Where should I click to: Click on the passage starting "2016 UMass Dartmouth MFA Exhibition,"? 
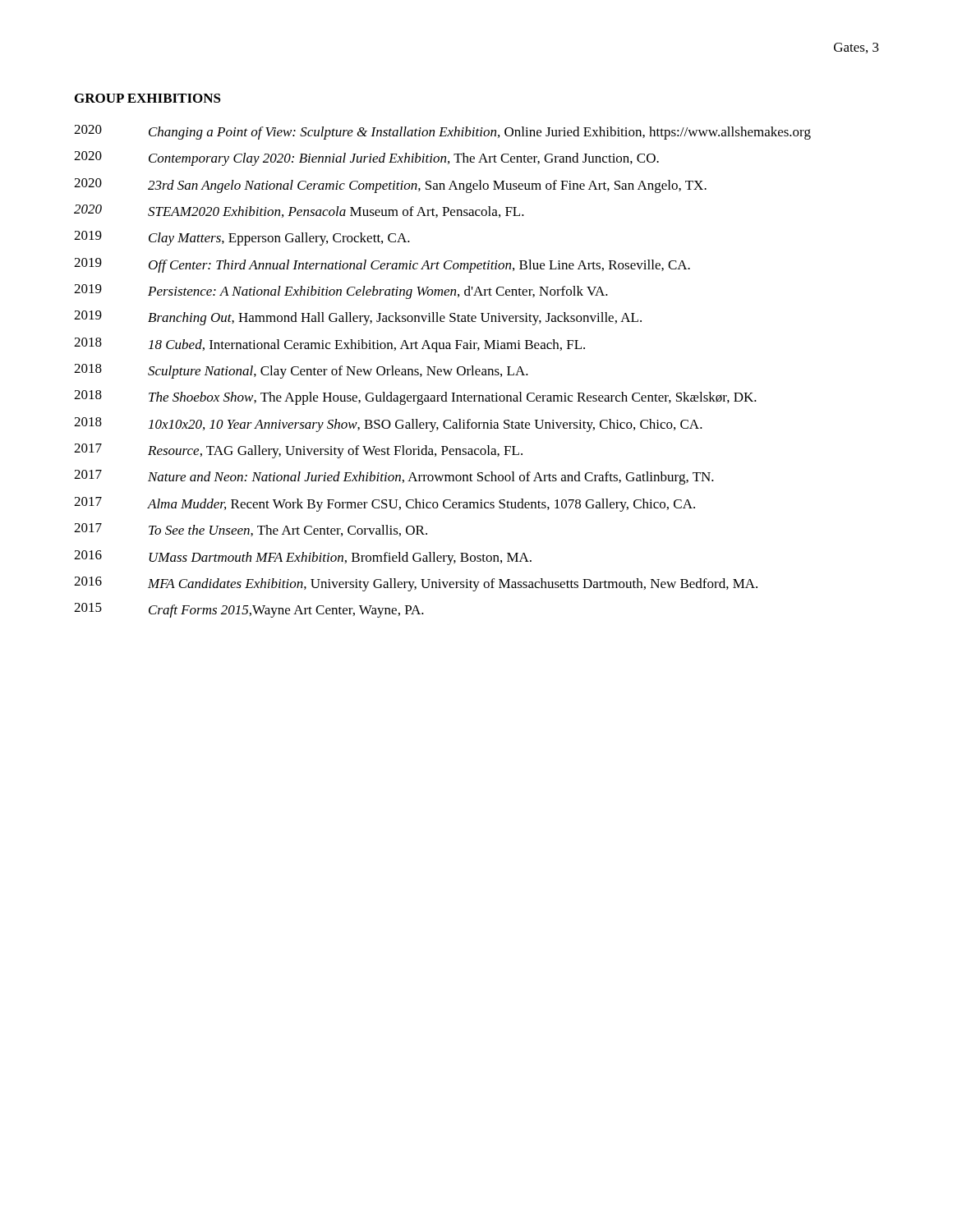point(476,557)
